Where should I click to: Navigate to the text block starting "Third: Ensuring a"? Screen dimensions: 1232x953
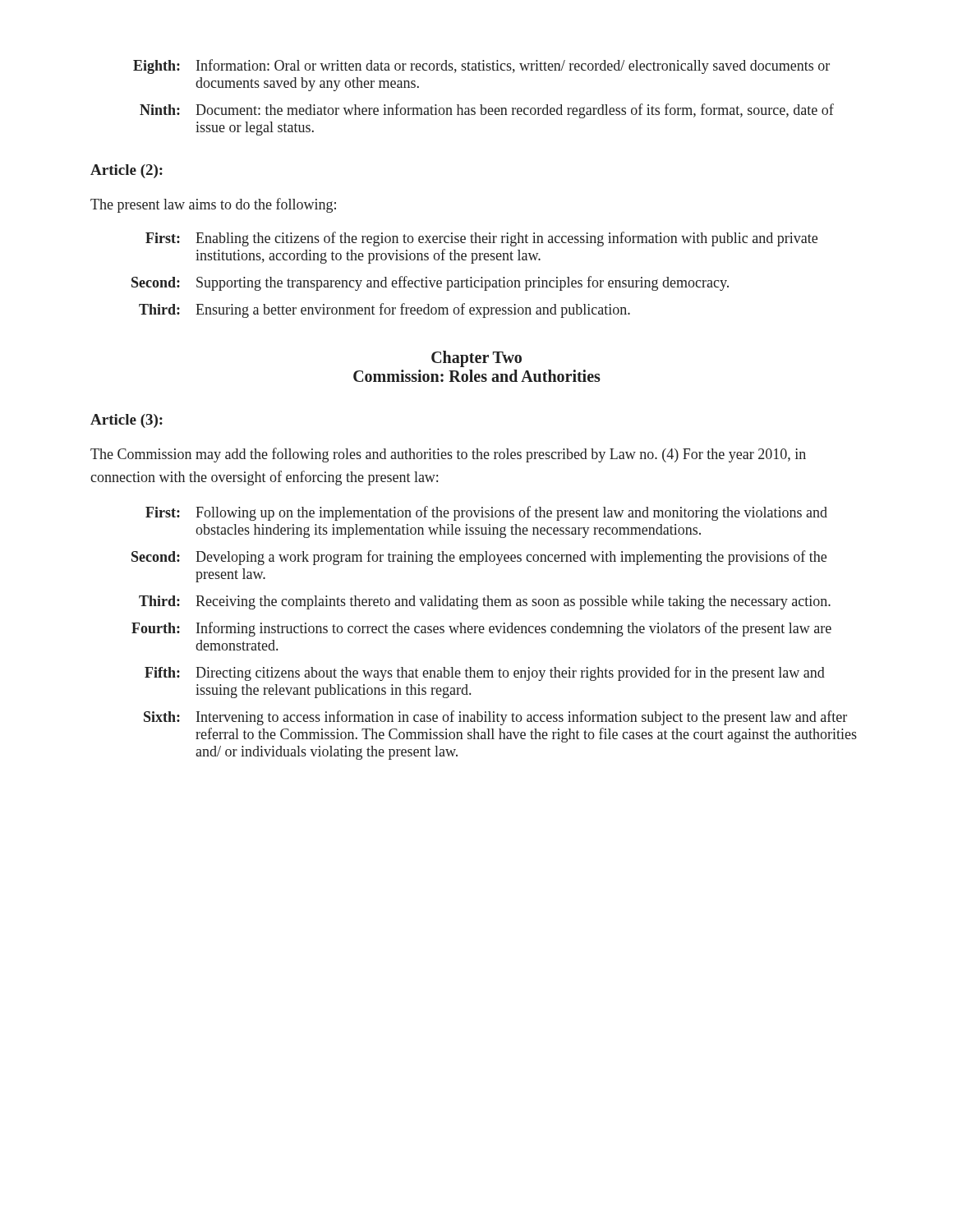(x=476, y=310)
